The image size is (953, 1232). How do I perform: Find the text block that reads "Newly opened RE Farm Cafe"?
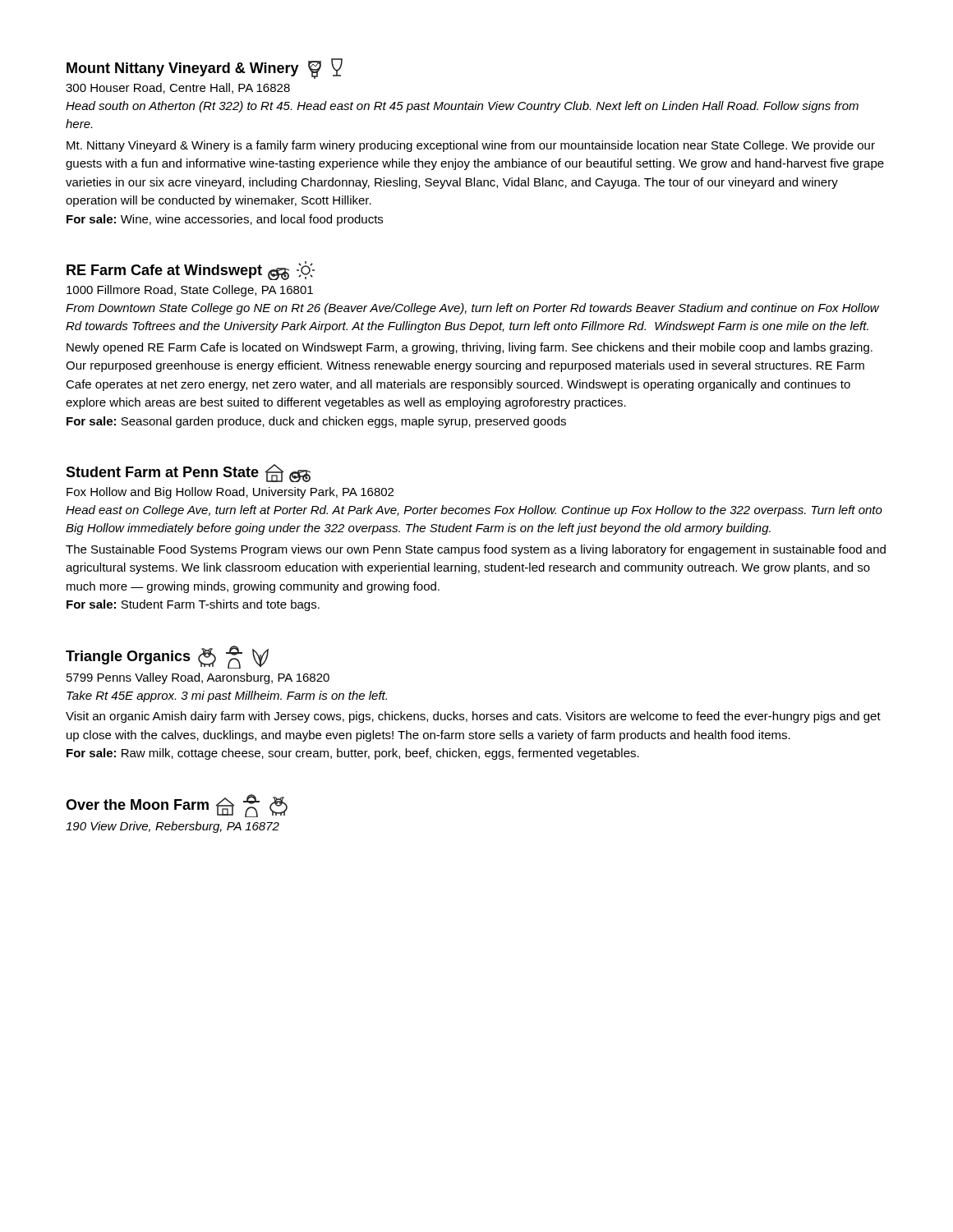(470, 384)
